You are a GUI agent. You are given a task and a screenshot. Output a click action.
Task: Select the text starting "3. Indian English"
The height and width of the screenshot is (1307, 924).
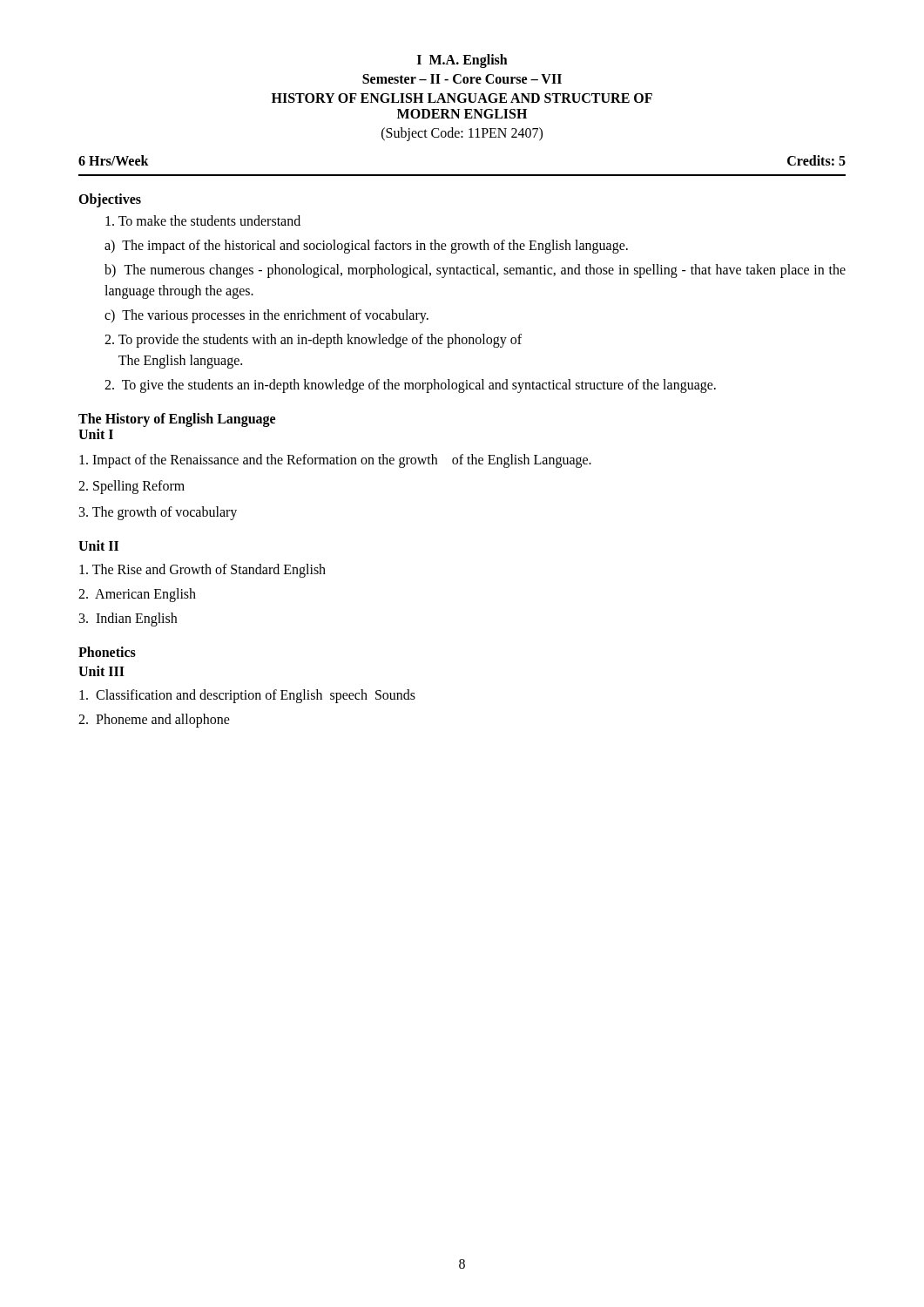[128, 618]
